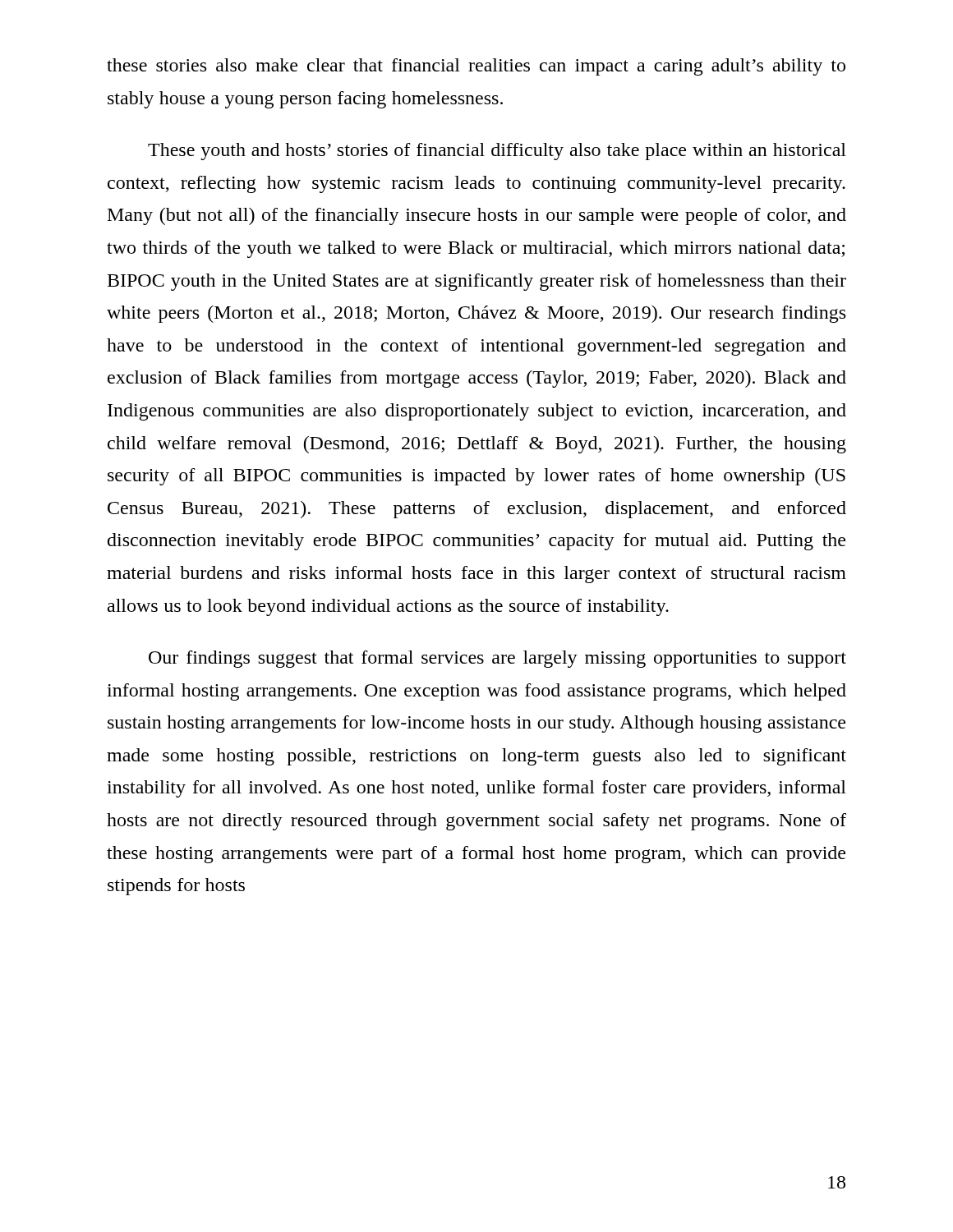Image resolution: width=953 pixels, height=1232 pixels.
Task: Select the text block with the text "these stories also"
Action: coord(476,82)
